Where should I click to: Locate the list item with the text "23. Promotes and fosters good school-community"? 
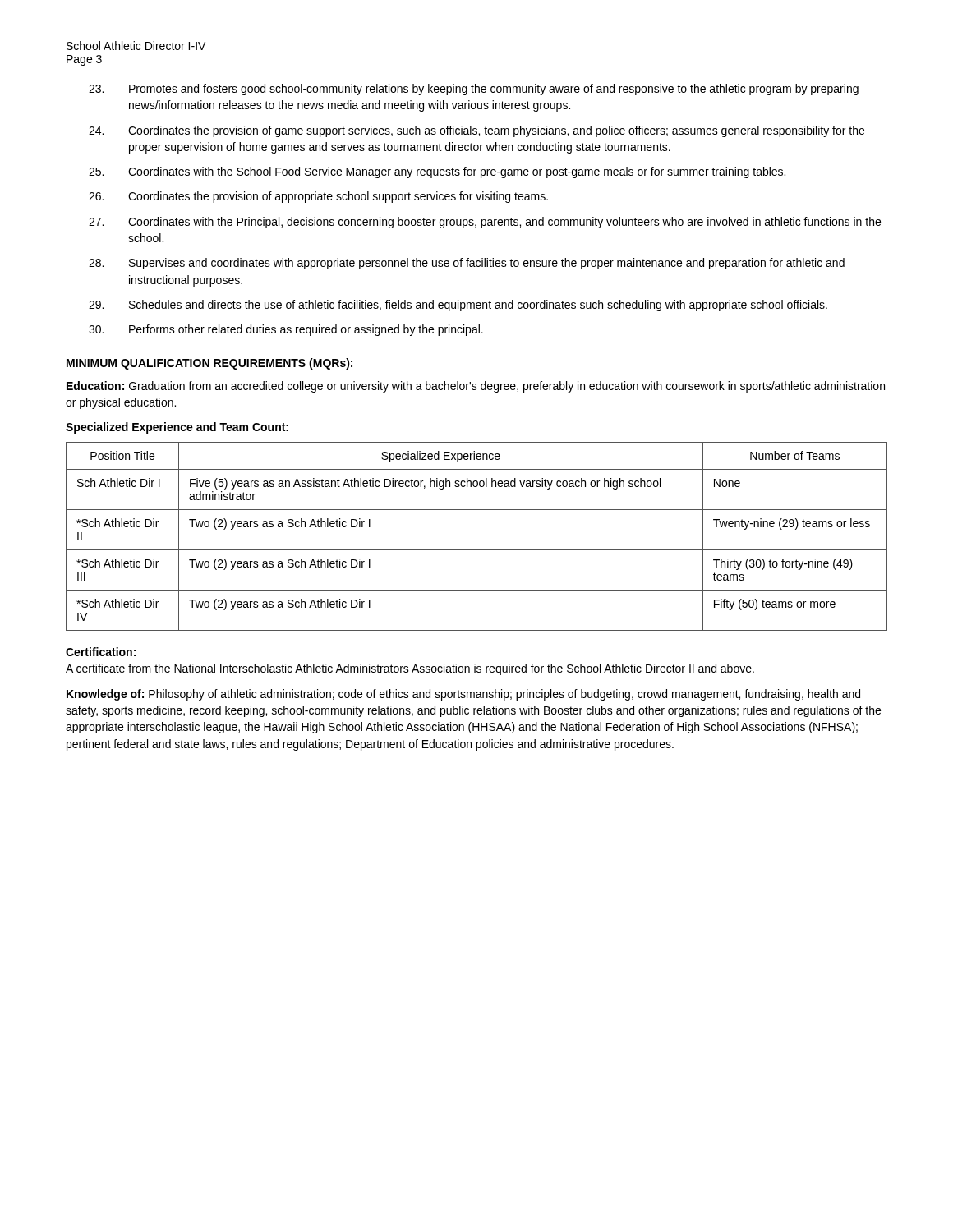pyautogui.click(x=476, y=97)
